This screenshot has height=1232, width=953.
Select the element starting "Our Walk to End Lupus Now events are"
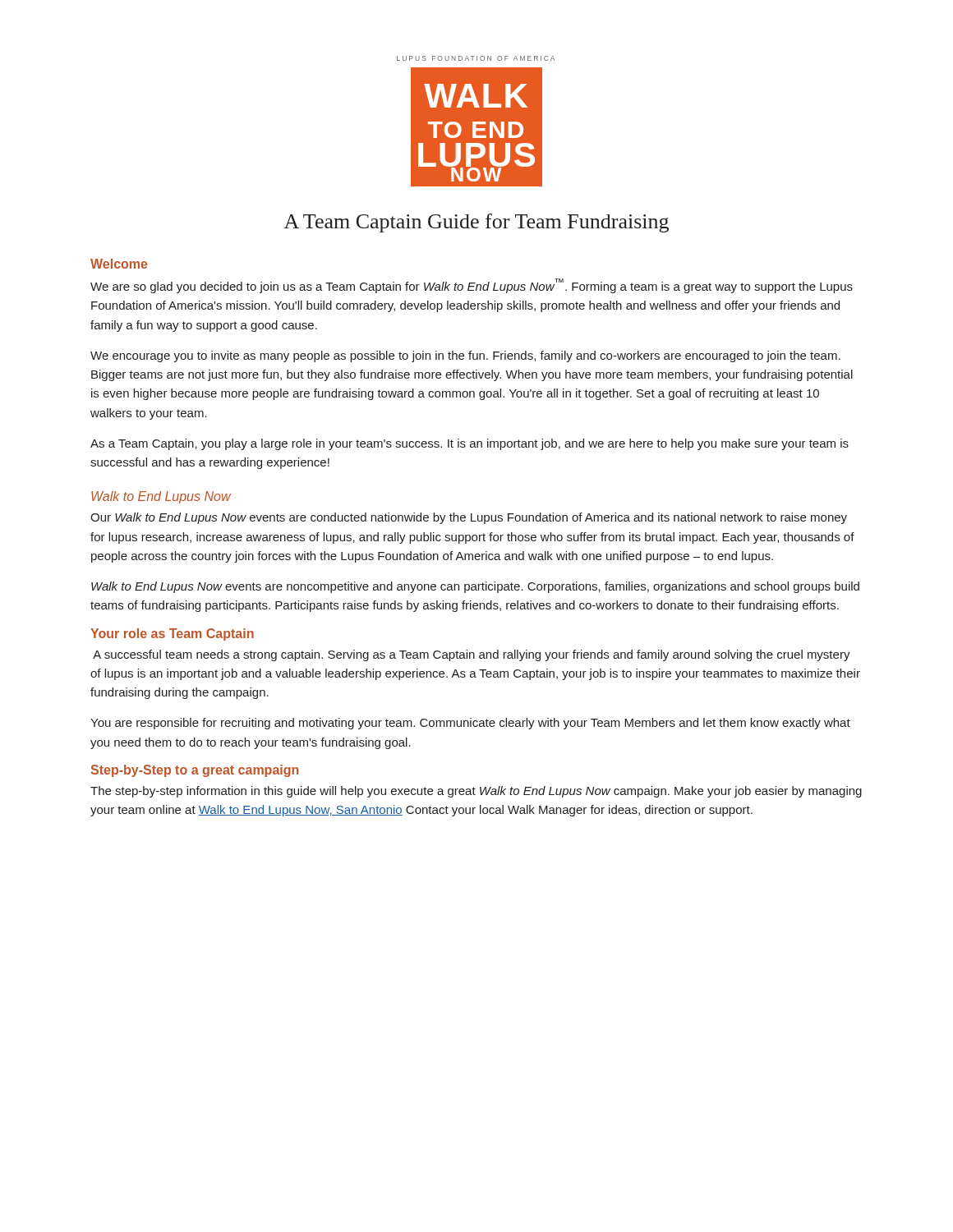(472, 536)
